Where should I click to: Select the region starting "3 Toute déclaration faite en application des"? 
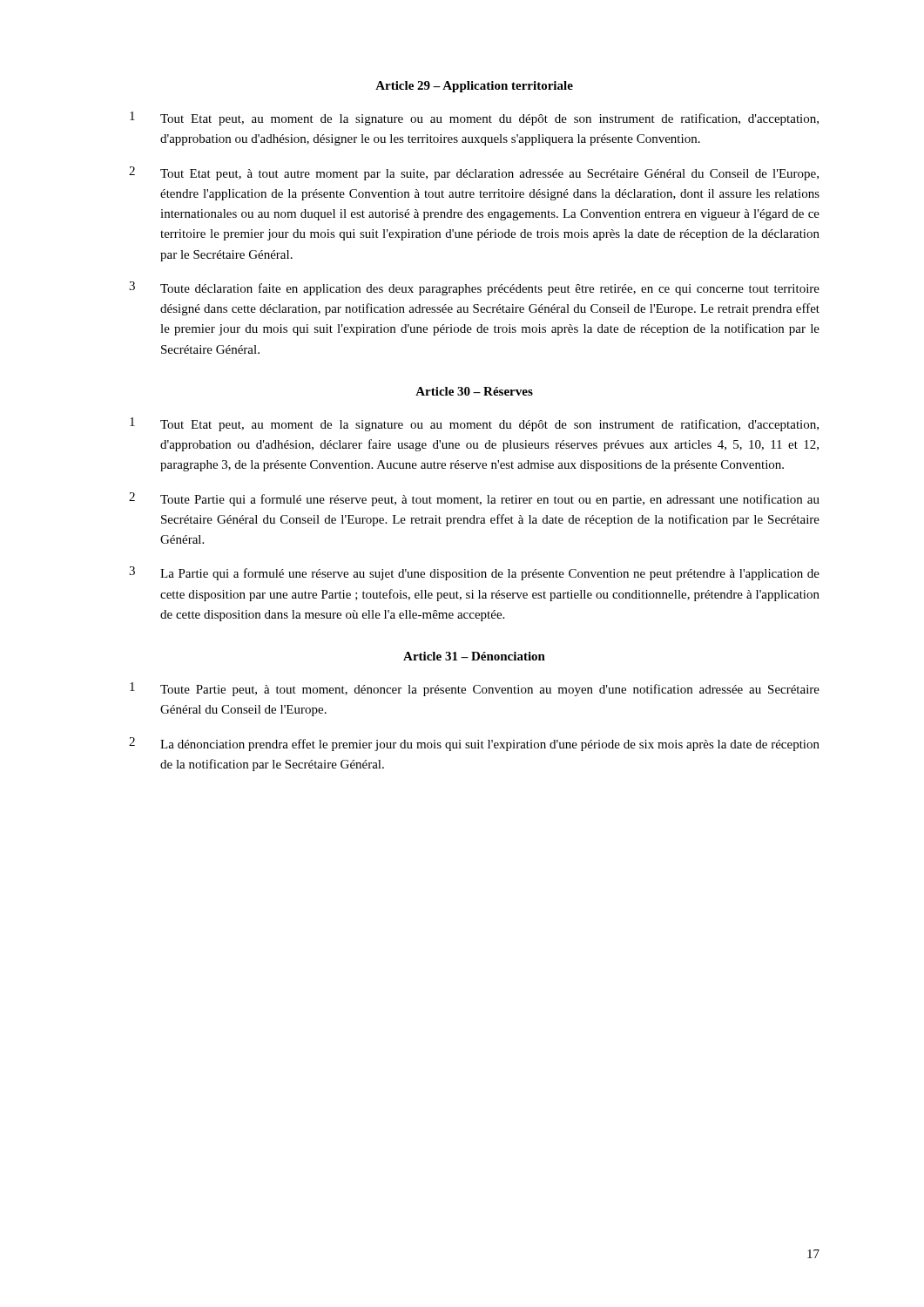(474, 319)
